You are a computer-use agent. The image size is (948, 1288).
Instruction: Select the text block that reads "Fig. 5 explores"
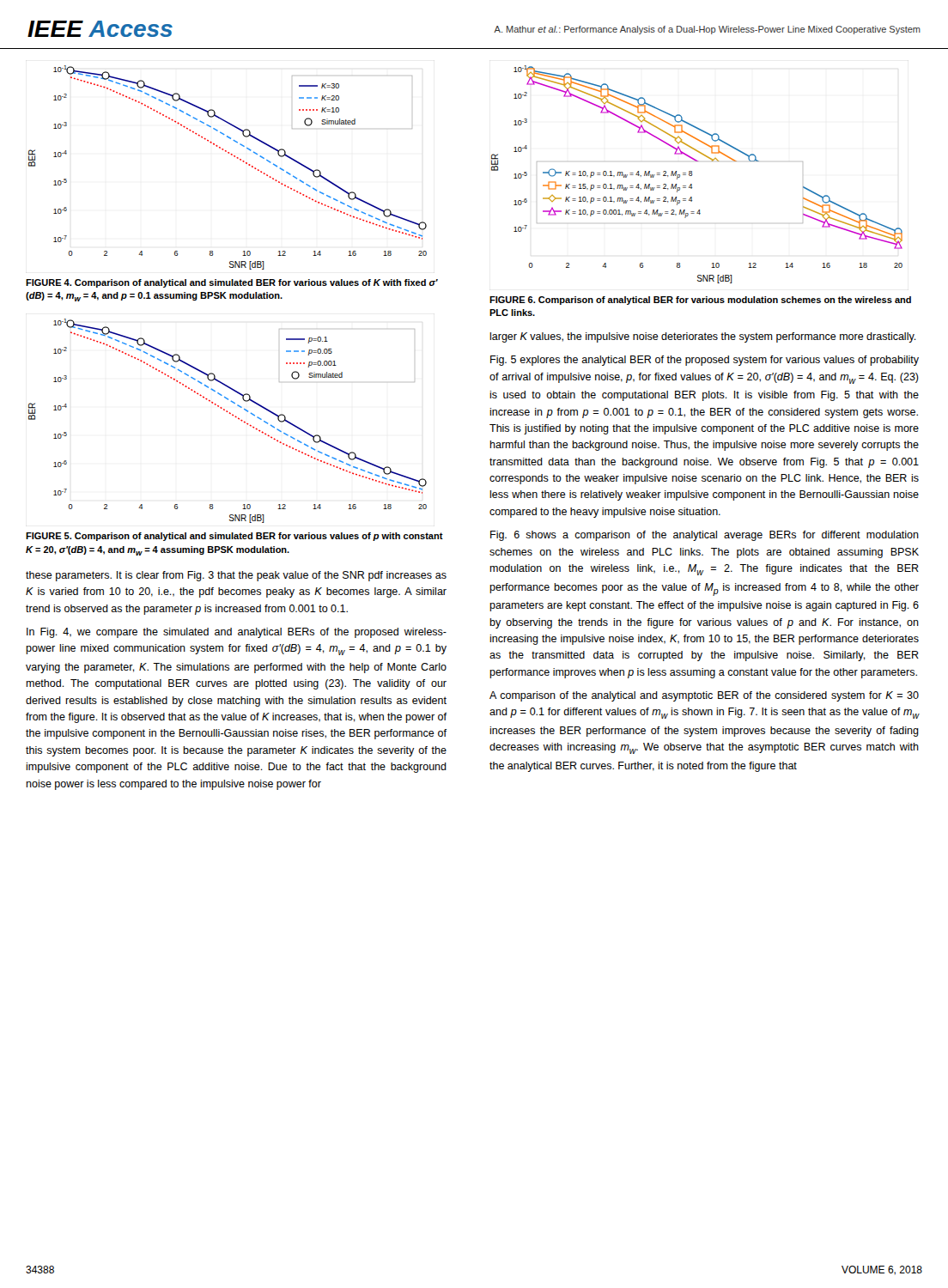(x=704, y=436)
